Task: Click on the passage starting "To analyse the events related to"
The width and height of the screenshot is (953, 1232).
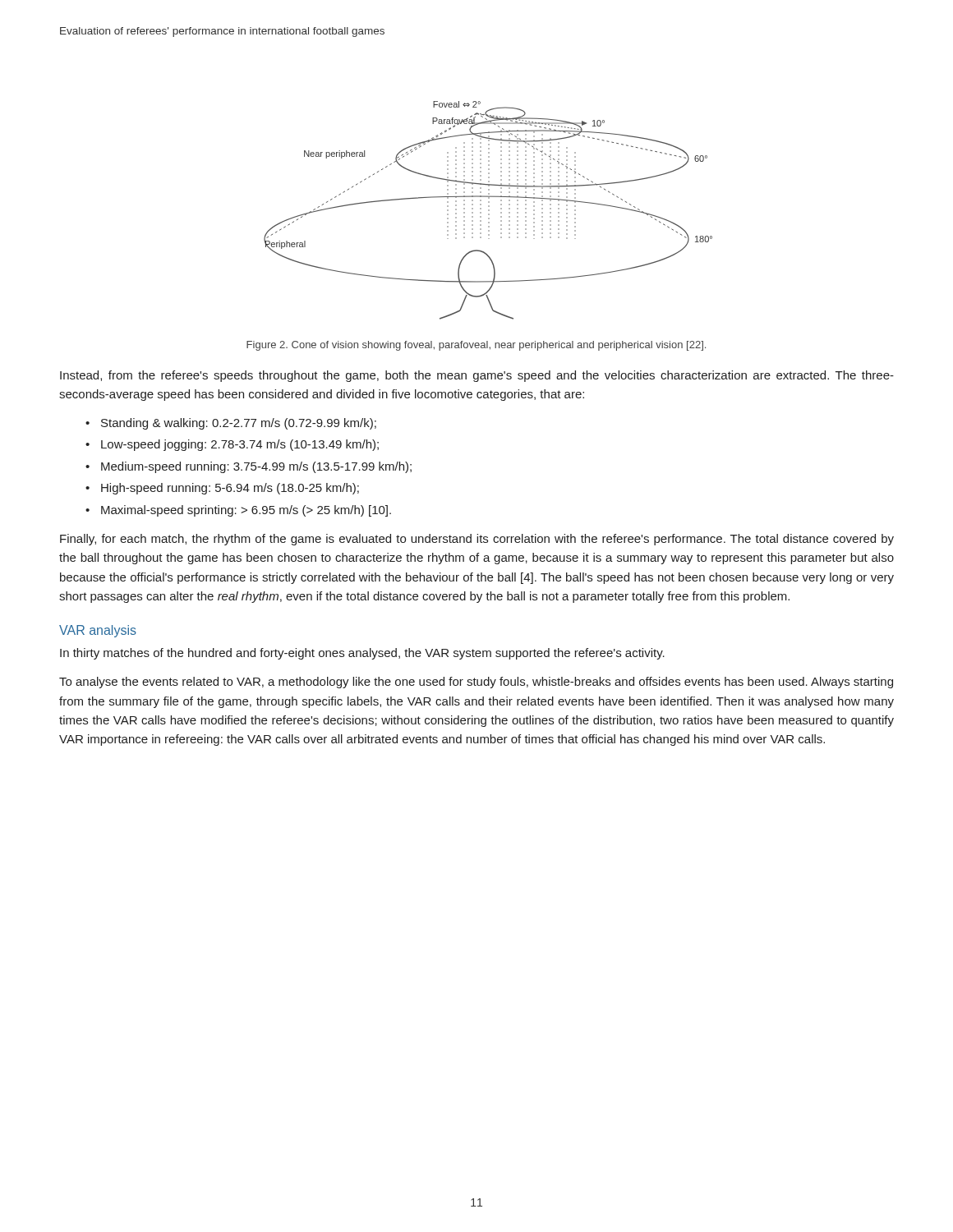Action: pos(476,710)
